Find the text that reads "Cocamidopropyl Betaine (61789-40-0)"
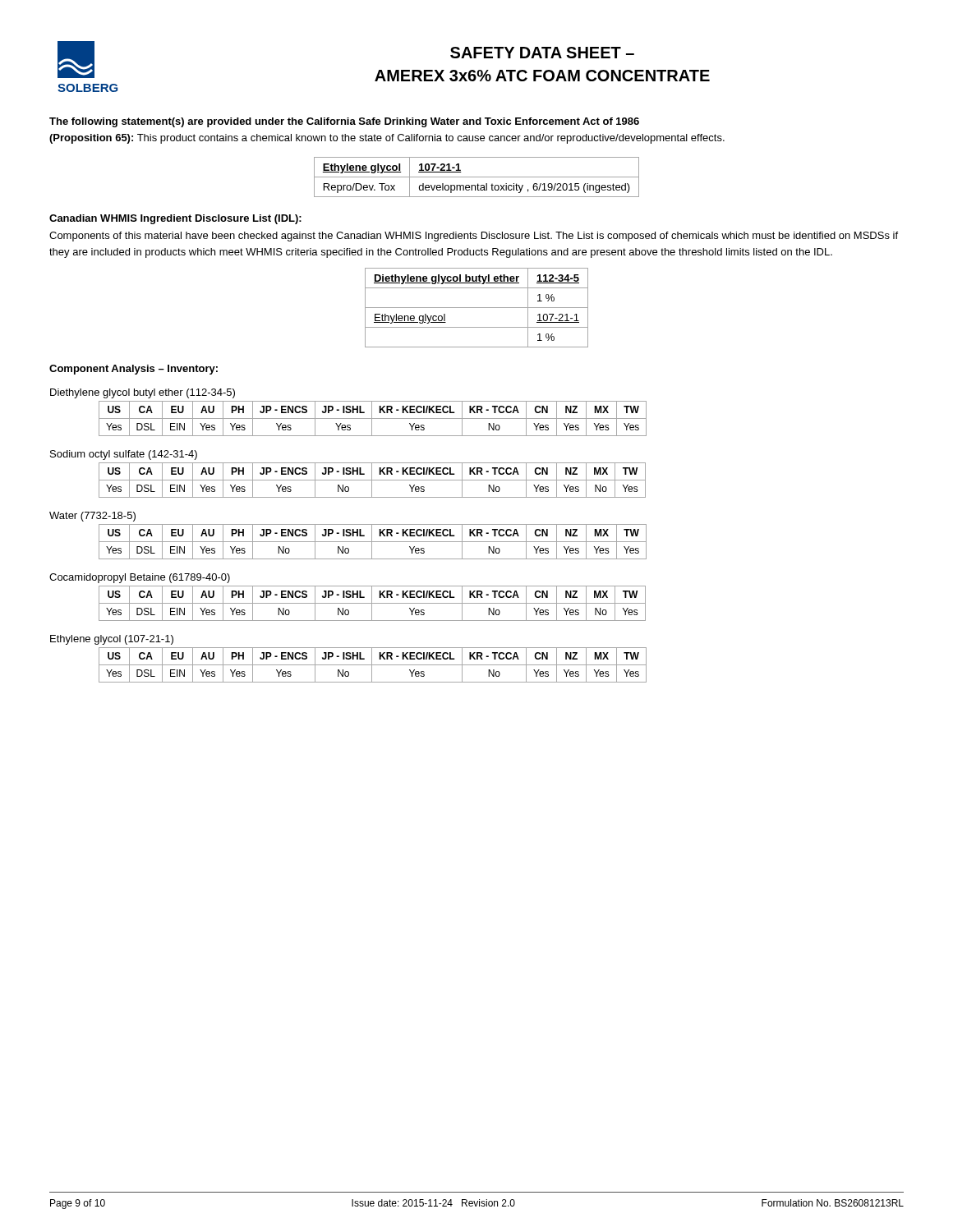The height and width of the screenshot is (1232, 953). point(140,577)
